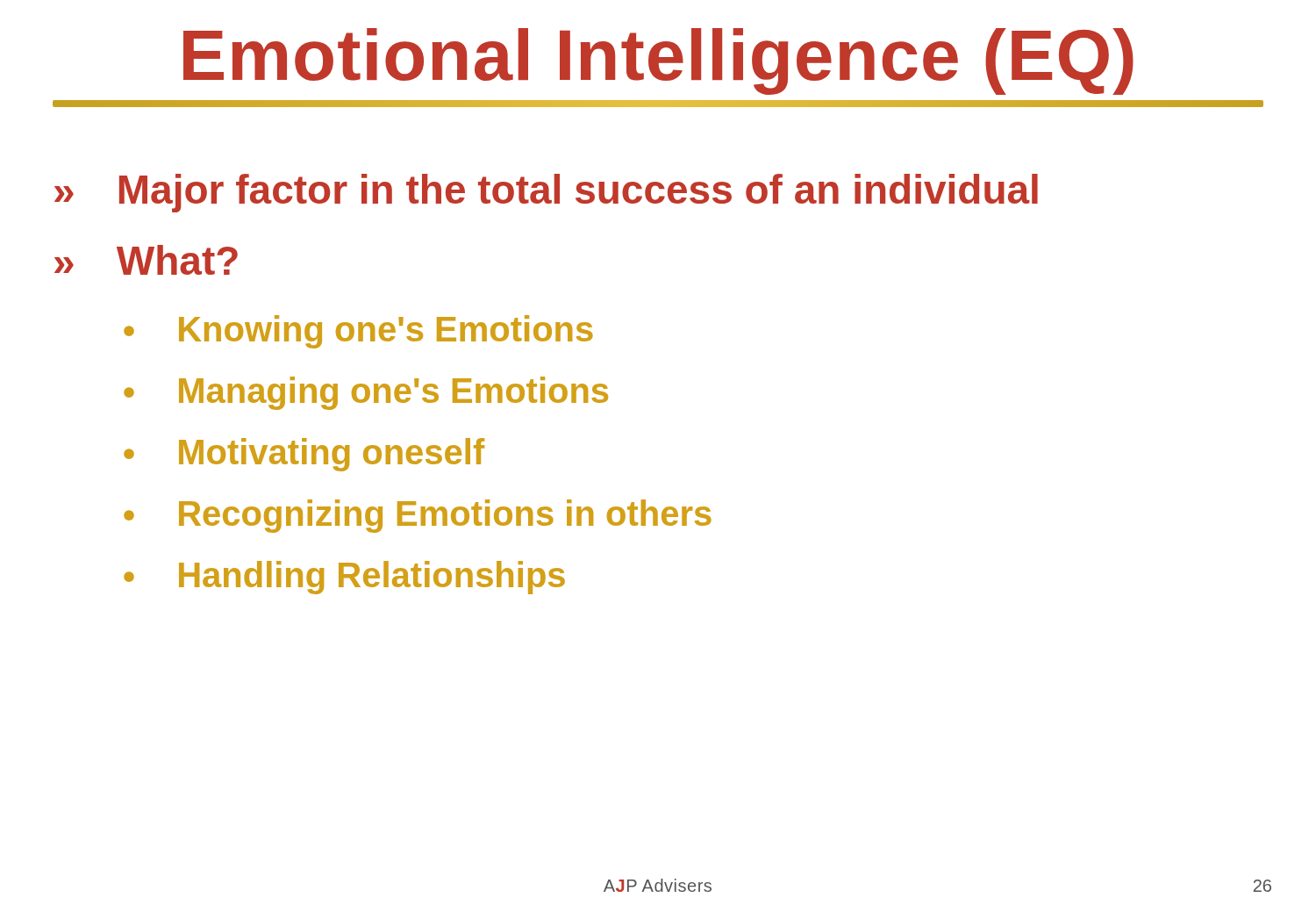Locate the block of text that opens with "• Recognizing Emotions in"
The image size is (1316, 912).
[x=418, y=514]
